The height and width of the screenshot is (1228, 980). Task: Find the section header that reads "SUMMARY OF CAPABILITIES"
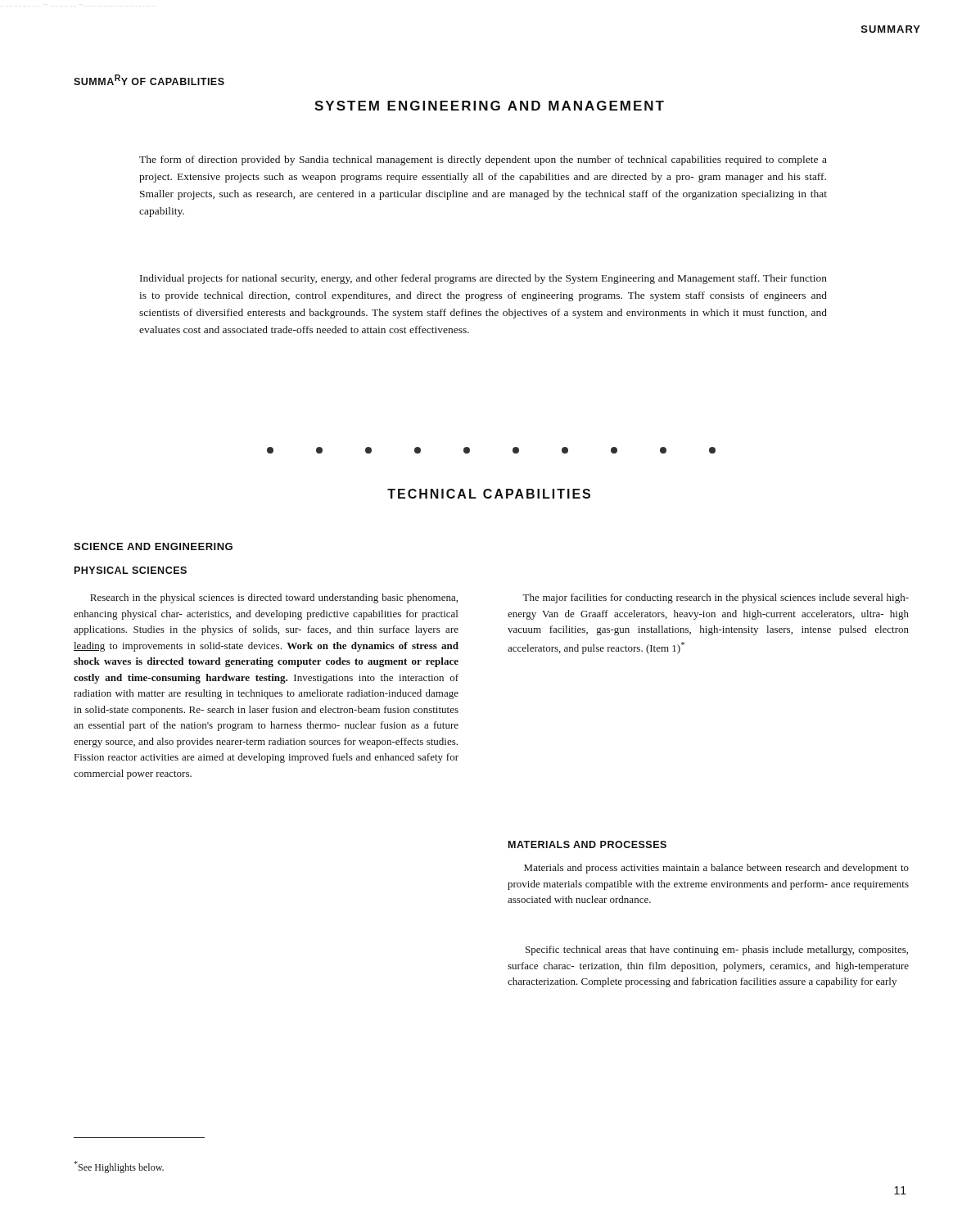[149, 81]
